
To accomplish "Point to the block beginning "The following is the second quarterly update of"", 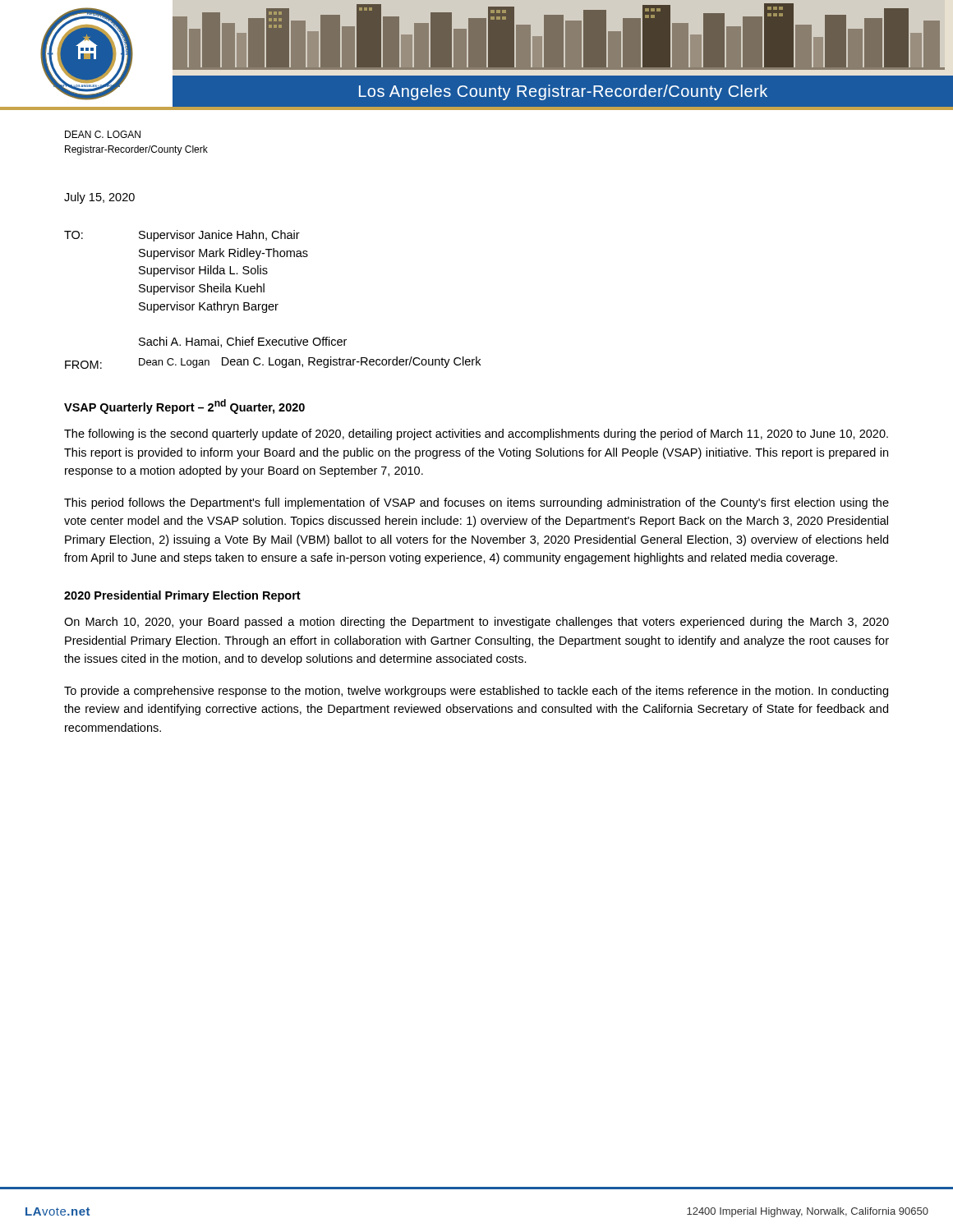I will (476, 452).
